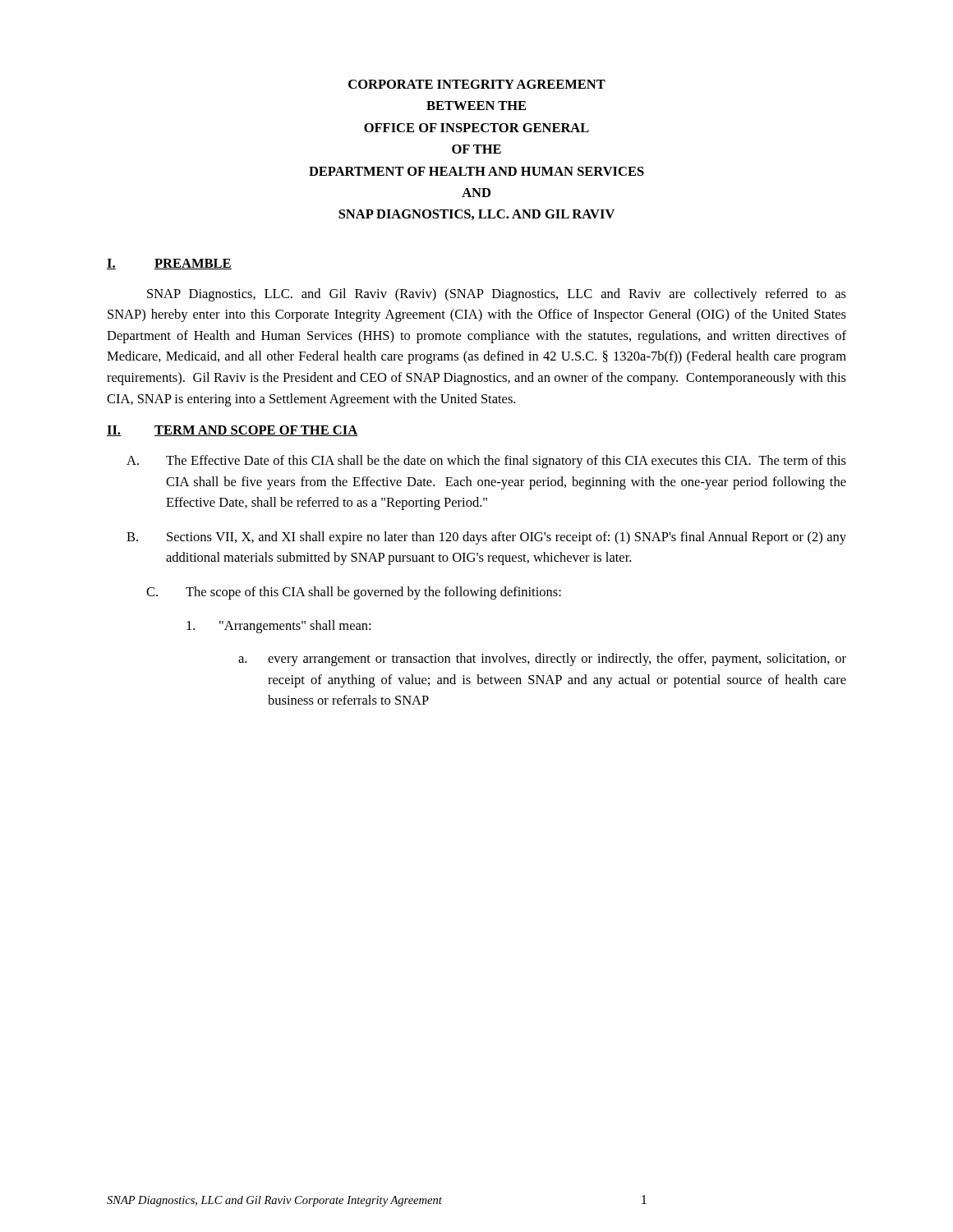Click on the list item that says "a. every arrangement or transaction"
This screenshot has width=953, height=1232.
coord(542,680)
